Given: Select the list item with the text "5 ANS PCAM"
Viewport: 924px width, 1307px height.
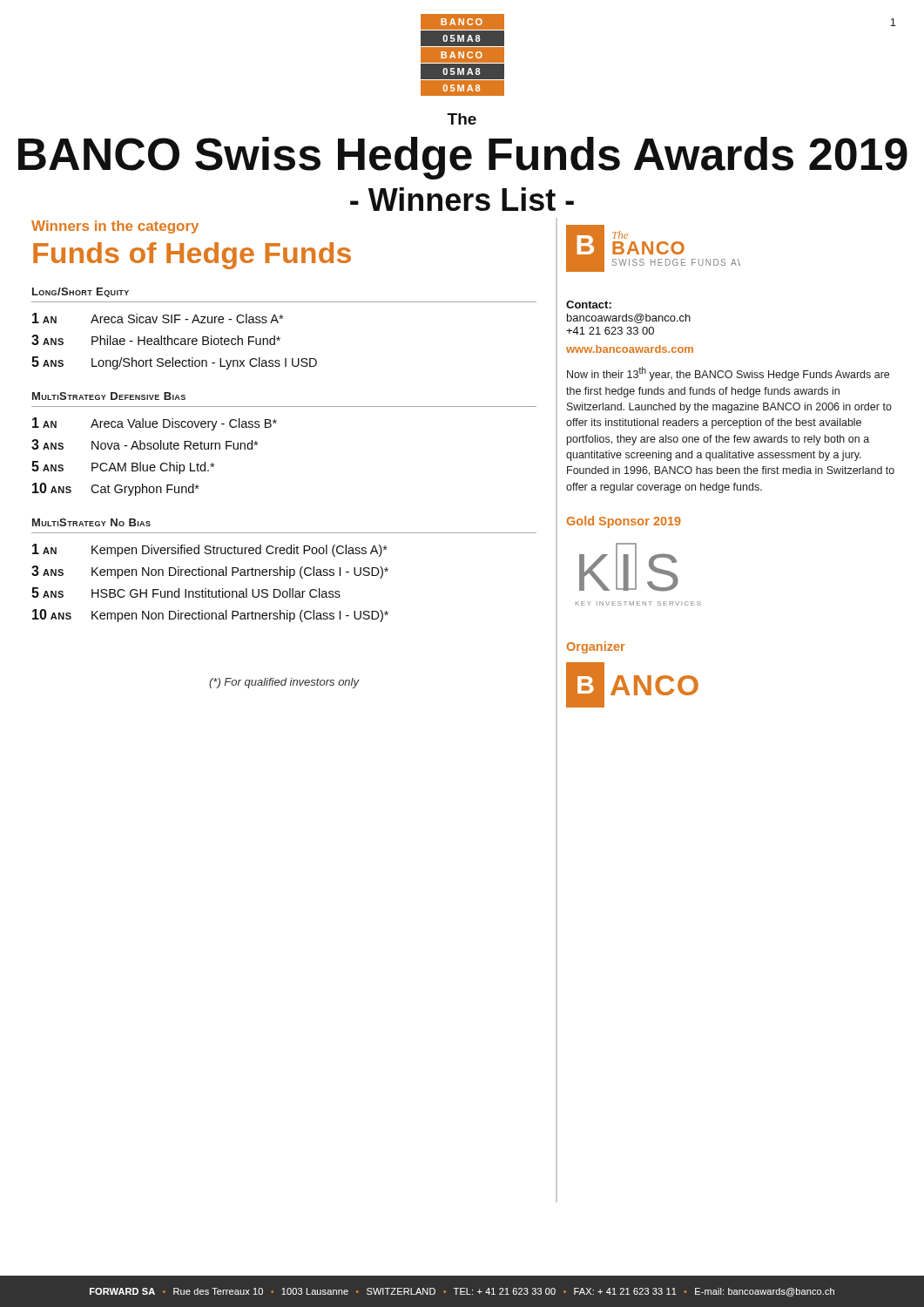Looking at the screenshot, I should pyautogui.click(x=123, y=467).
